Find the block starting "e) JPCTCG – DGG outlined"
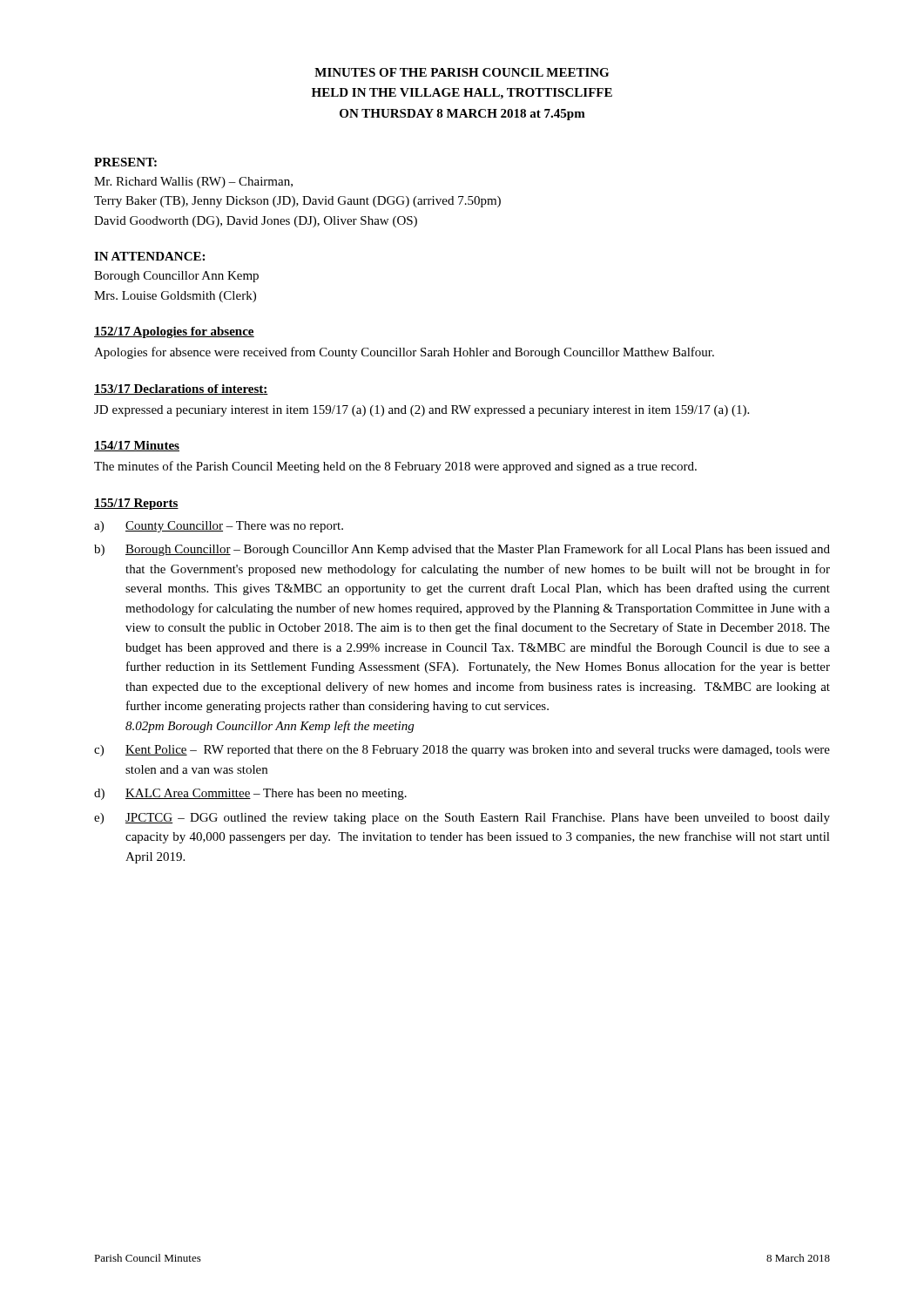 click(x=462, y=837)
